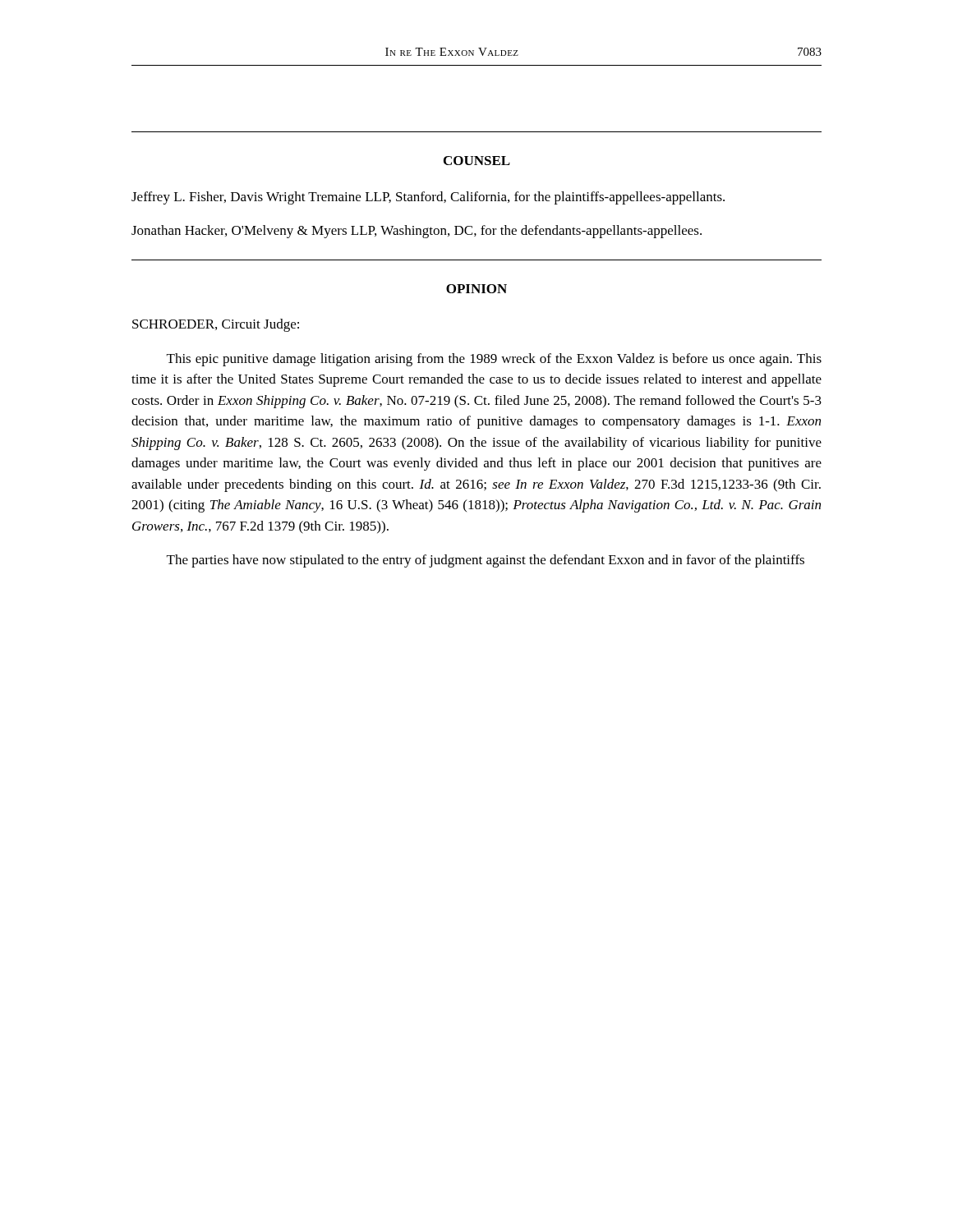Click where it says "SCHROEDER, Circuit Judge:"
Image resolution: width=953 pixels, height=1232 pixels.
(x=216, y=324)
